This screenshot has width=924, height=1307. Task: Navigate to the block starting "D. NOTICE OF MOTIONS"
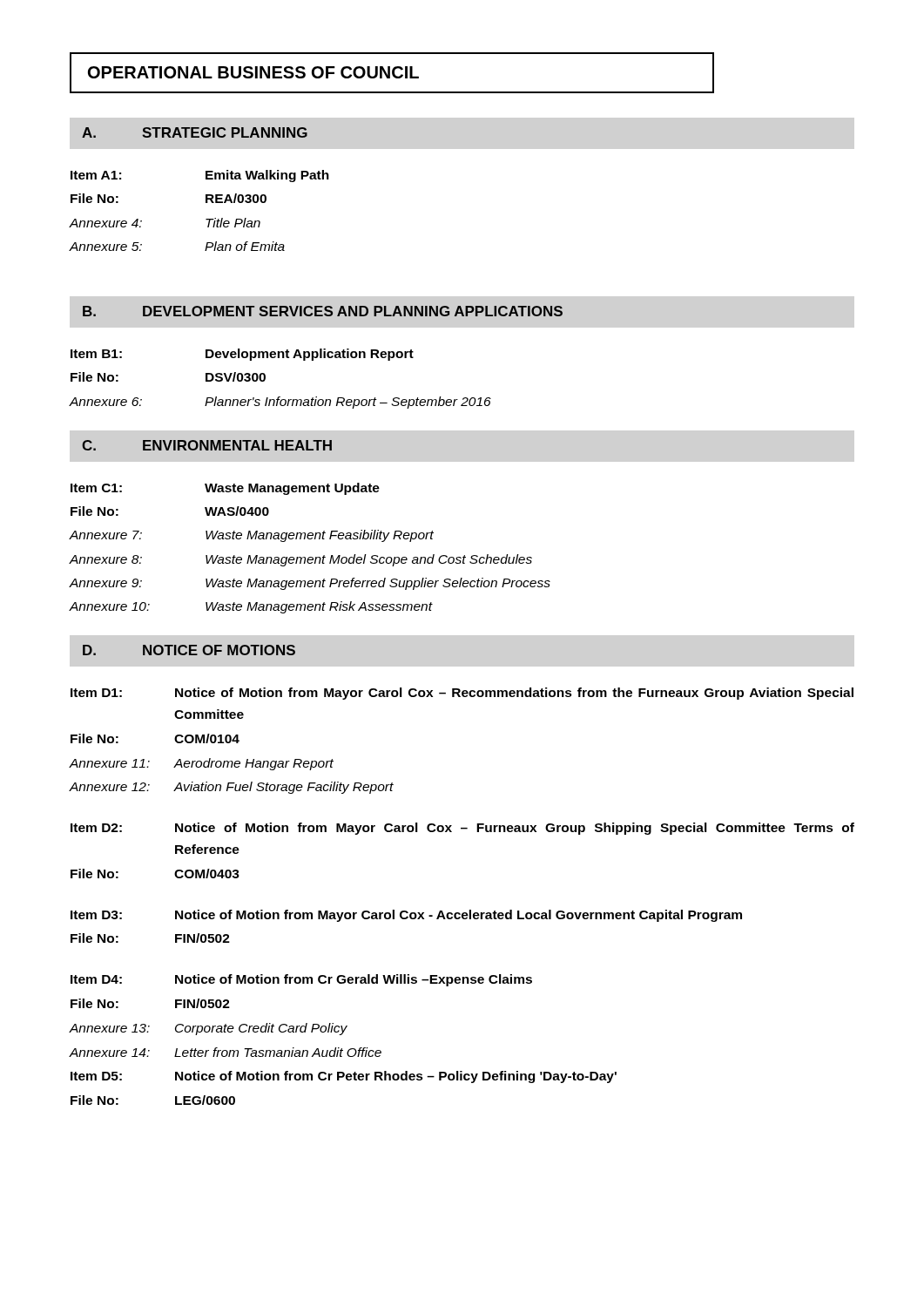(x=189, y=651)
